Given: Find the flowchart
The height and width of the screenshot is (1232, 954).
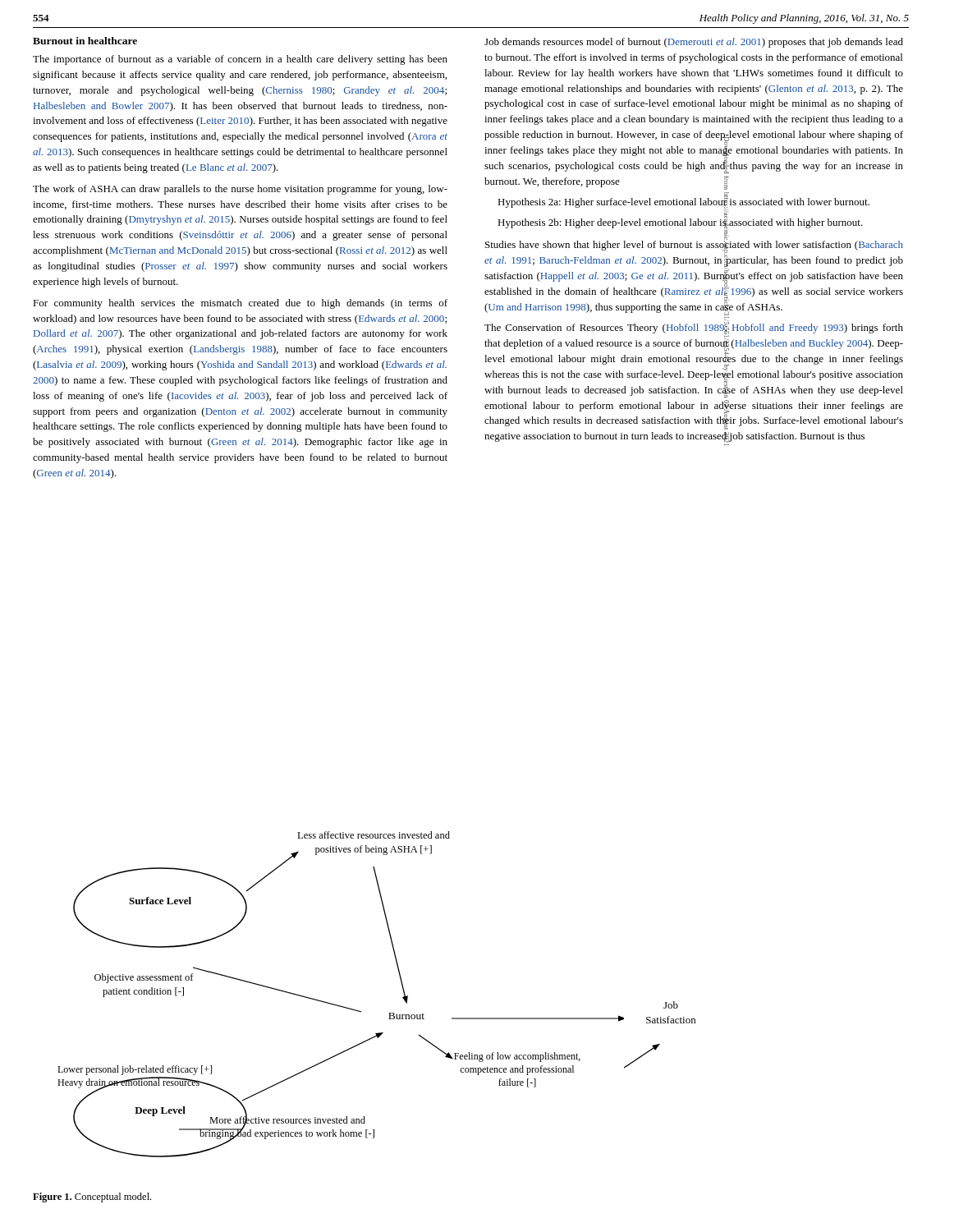Looking at the screenshot, I should (x=468, y=981).
